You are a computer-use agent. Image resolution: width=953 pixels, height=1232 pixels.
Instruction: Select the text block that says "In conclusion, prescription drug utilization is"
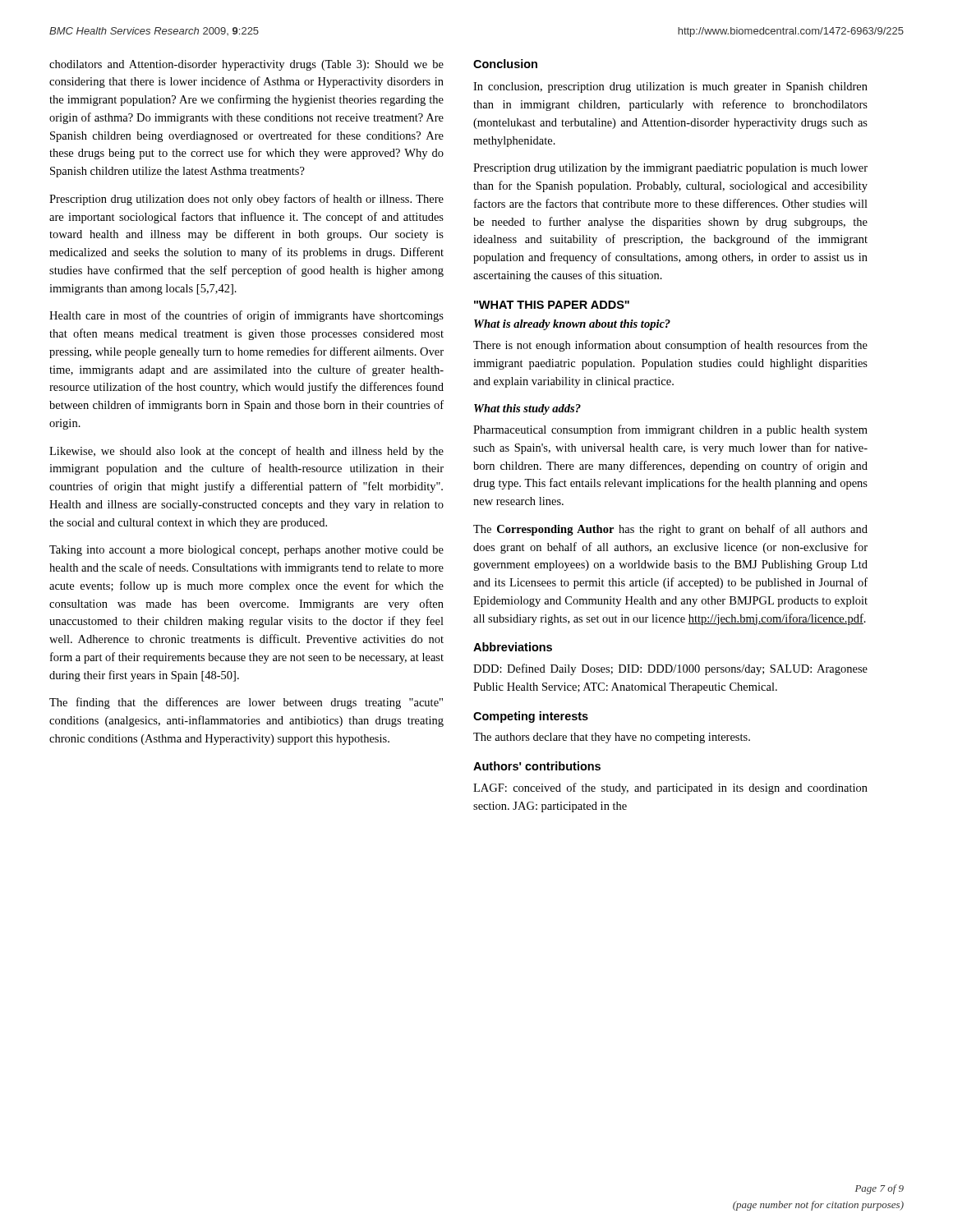point(670,114)
